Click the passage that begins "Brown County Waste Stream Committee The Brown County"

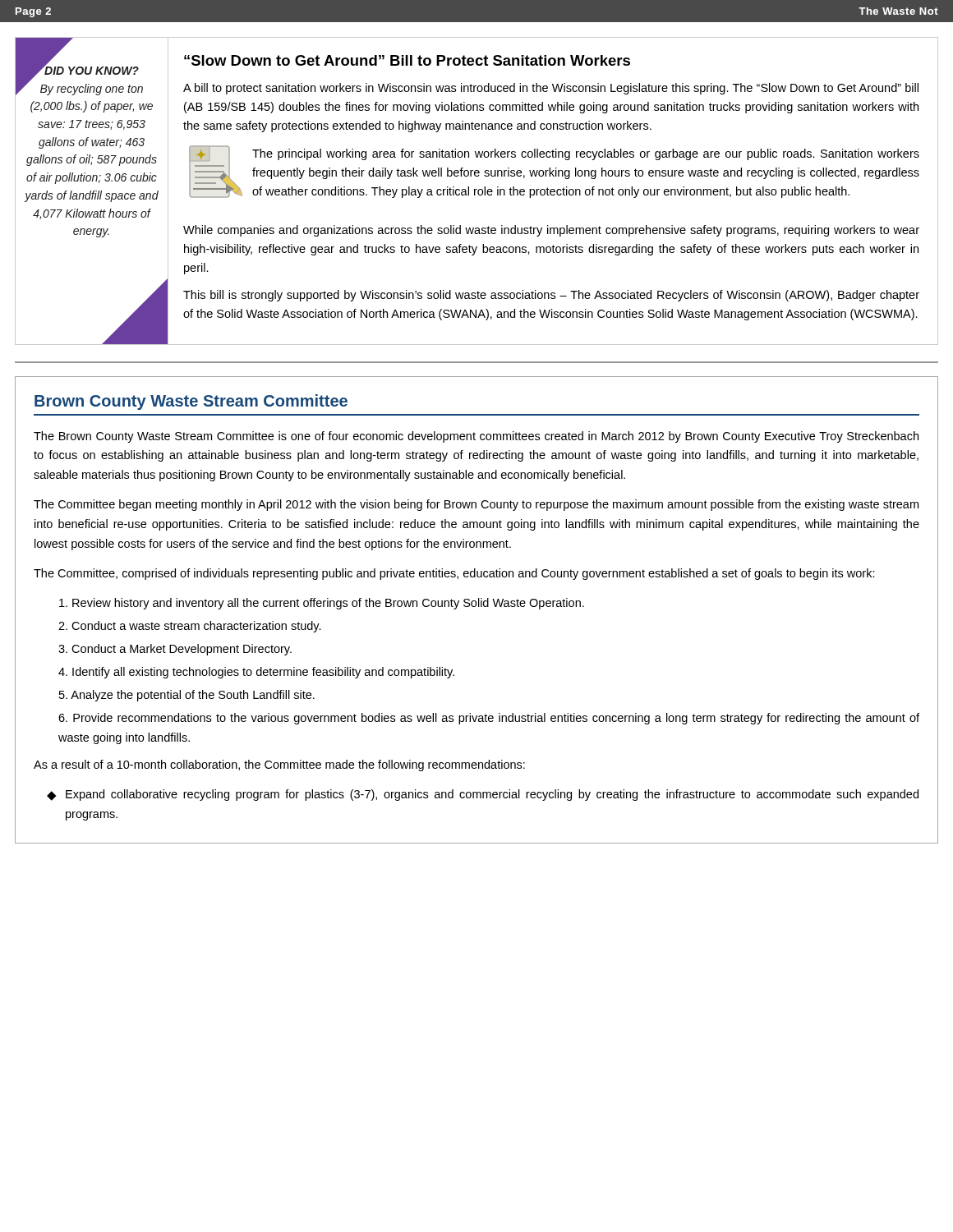click(x=476, y=608)
